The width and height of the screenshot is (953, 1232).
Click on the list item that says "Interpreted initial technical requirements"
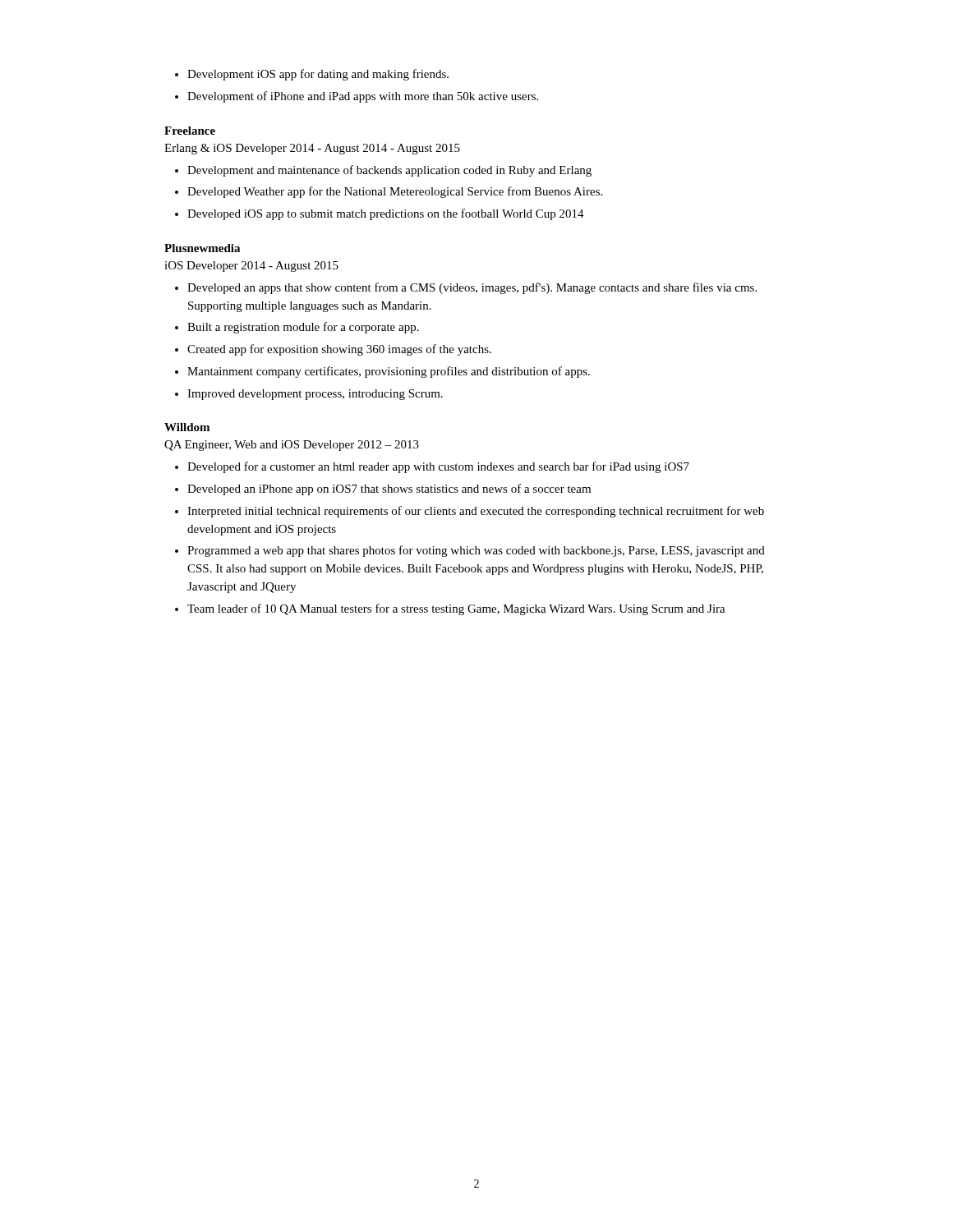tap(476, 520)
